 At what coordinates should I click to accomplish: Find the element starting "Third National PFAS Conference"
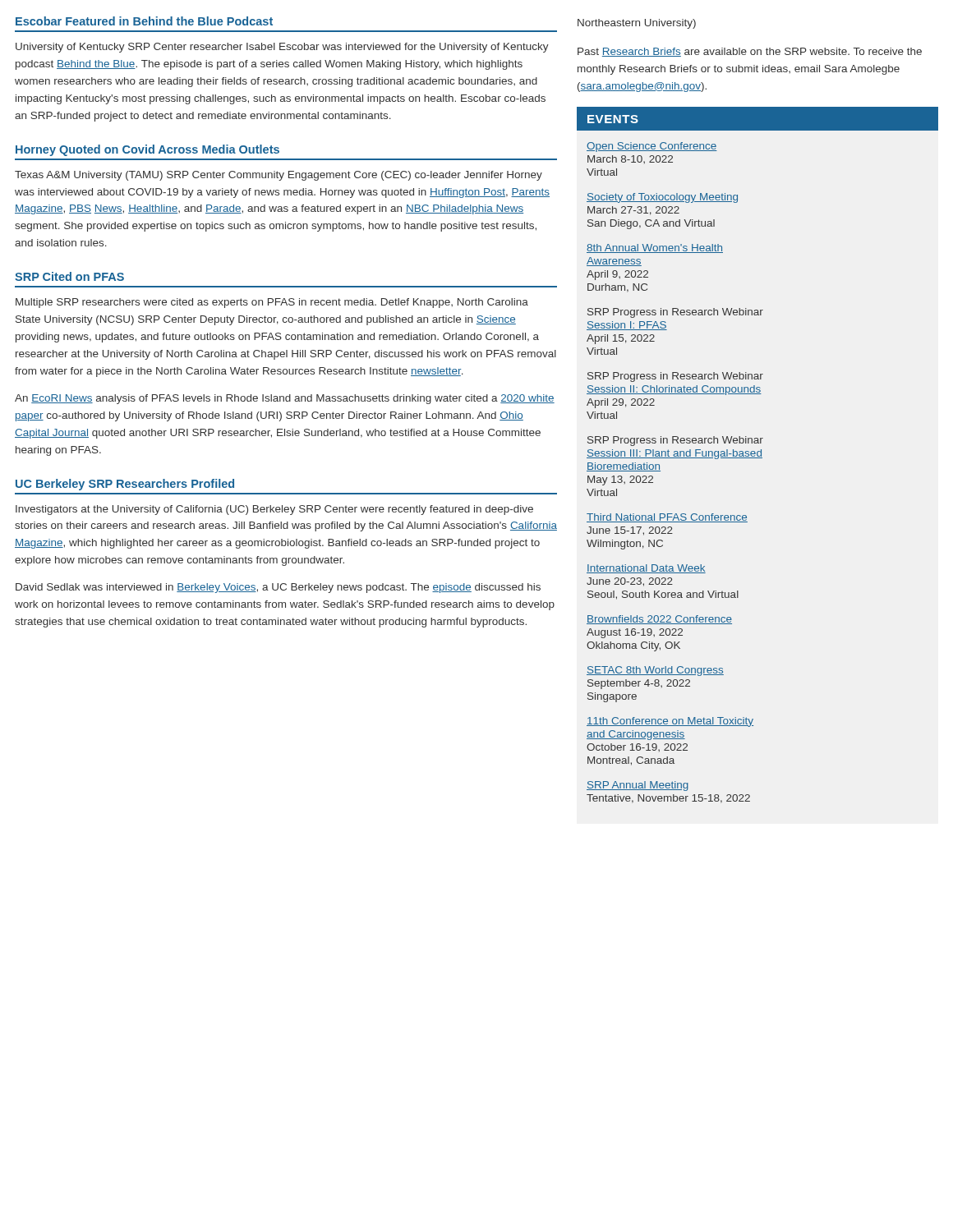(667, 518)
